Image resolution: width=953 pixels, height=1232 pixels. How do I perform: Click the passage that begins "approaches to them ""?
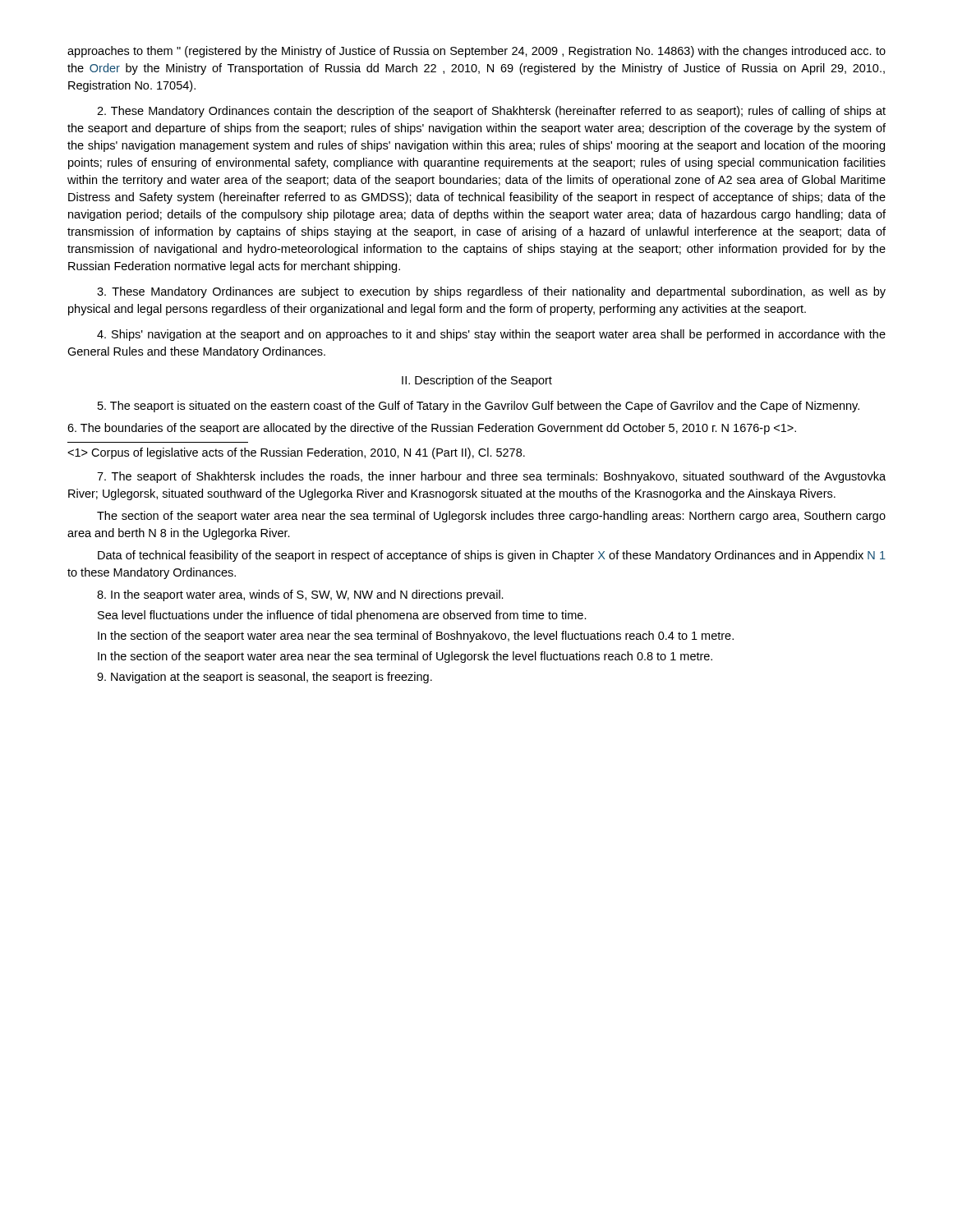(476, 68)
